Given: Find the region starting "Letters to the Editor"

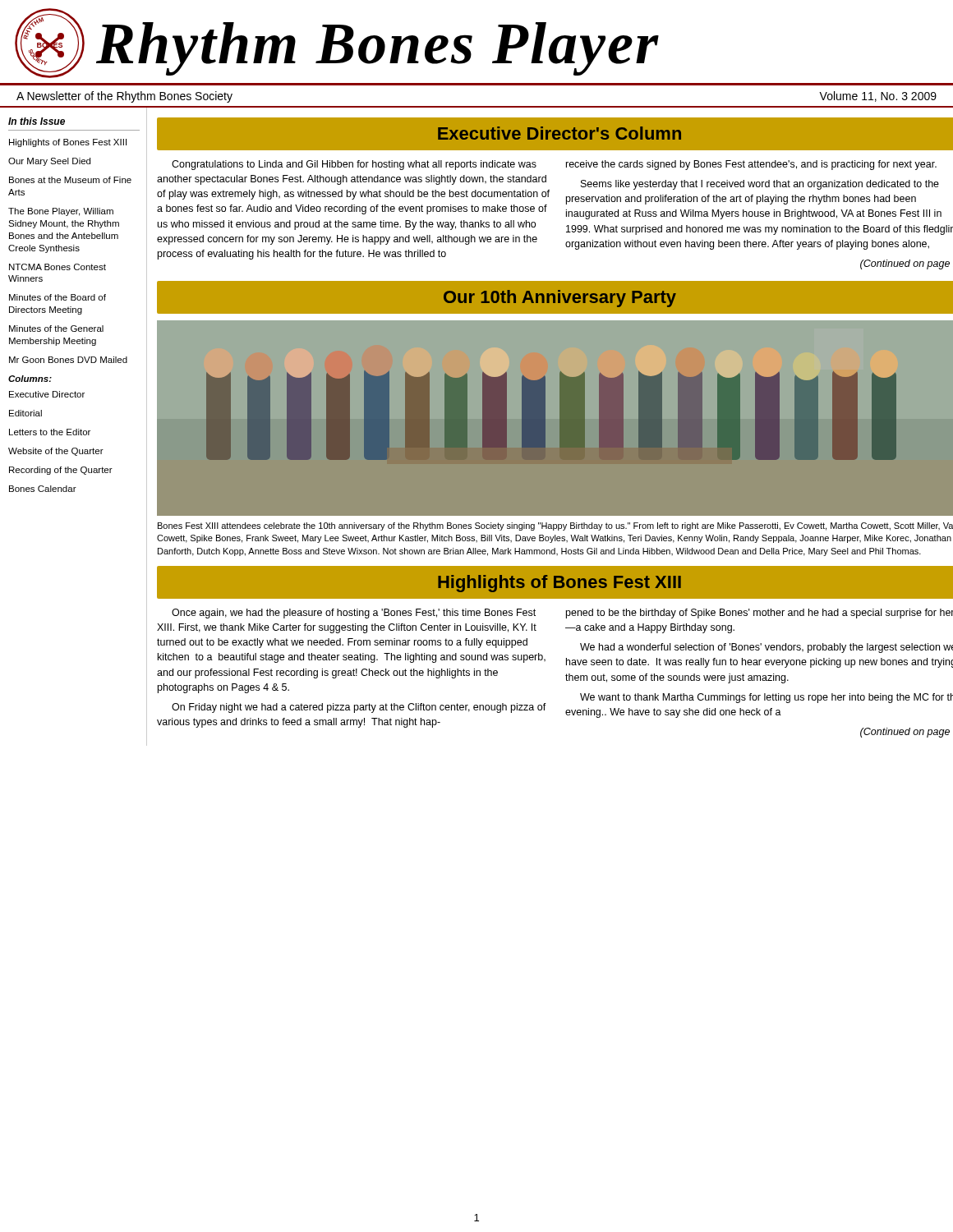Looking at the screenshot, I should click(x=49, y=432).
